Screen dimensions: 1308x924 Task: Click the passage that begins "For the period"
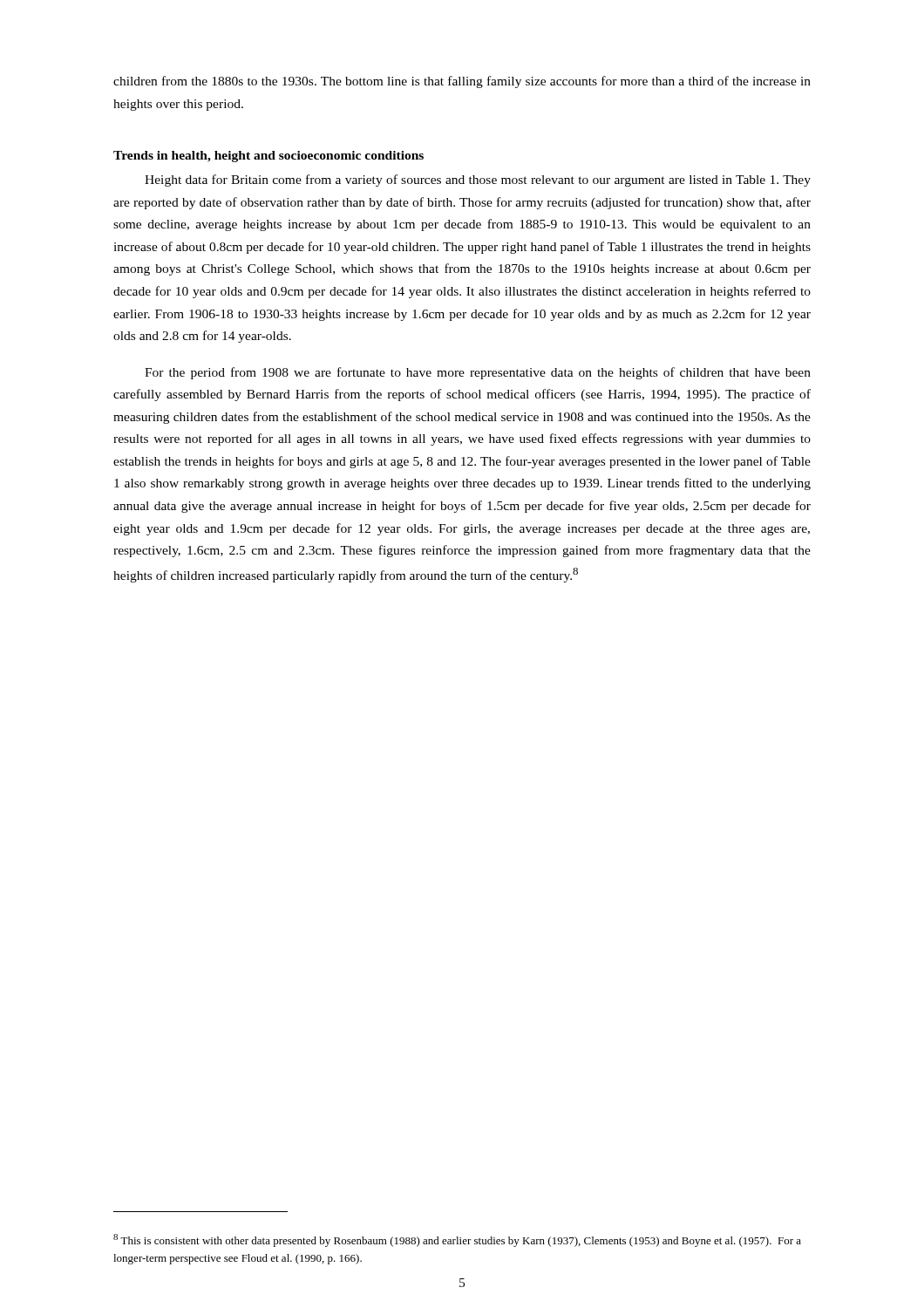click(462, 474)
